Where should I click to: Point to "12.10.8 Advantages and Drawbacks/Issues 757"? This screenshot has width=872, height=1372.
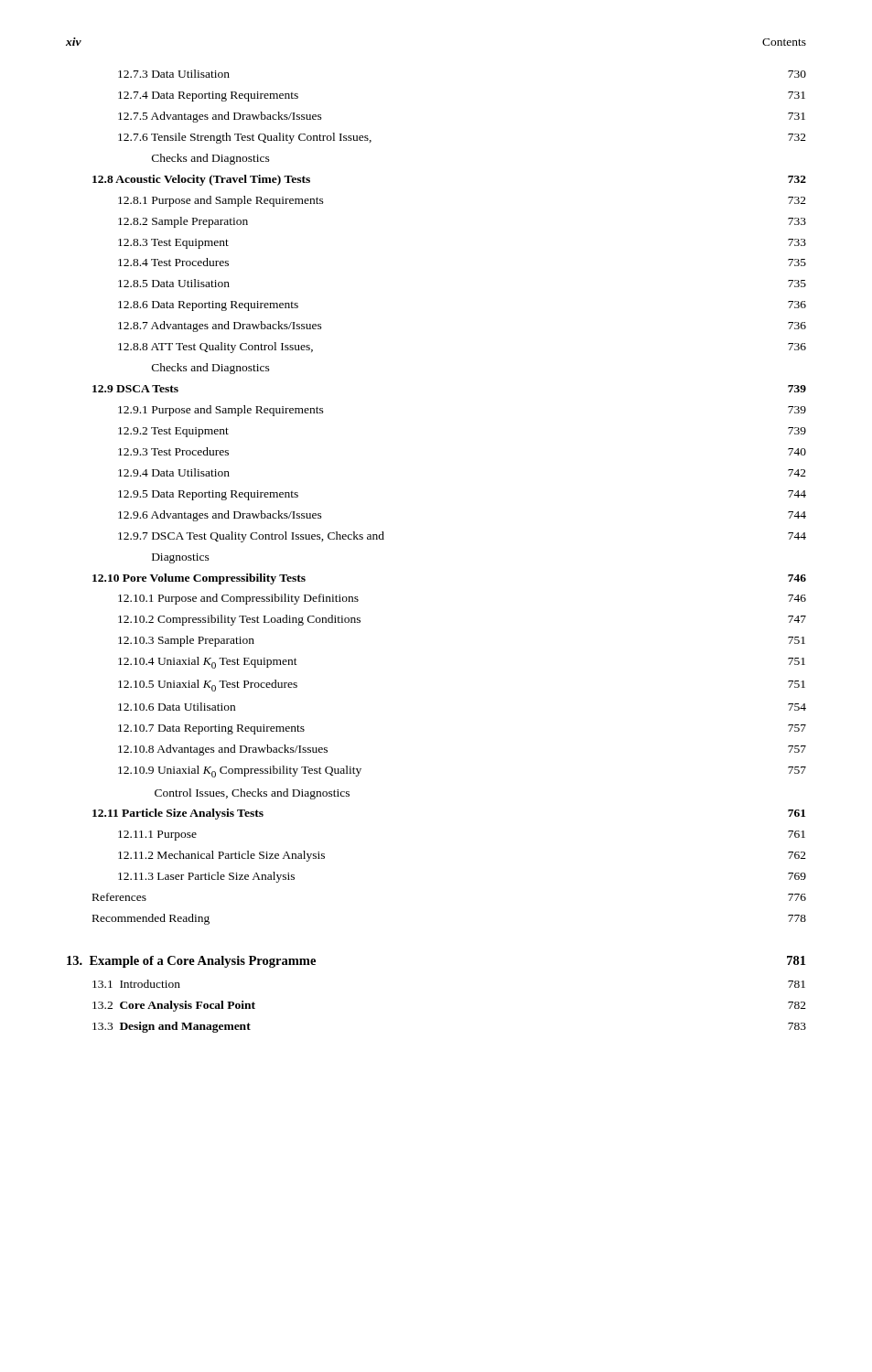[220, 750]
